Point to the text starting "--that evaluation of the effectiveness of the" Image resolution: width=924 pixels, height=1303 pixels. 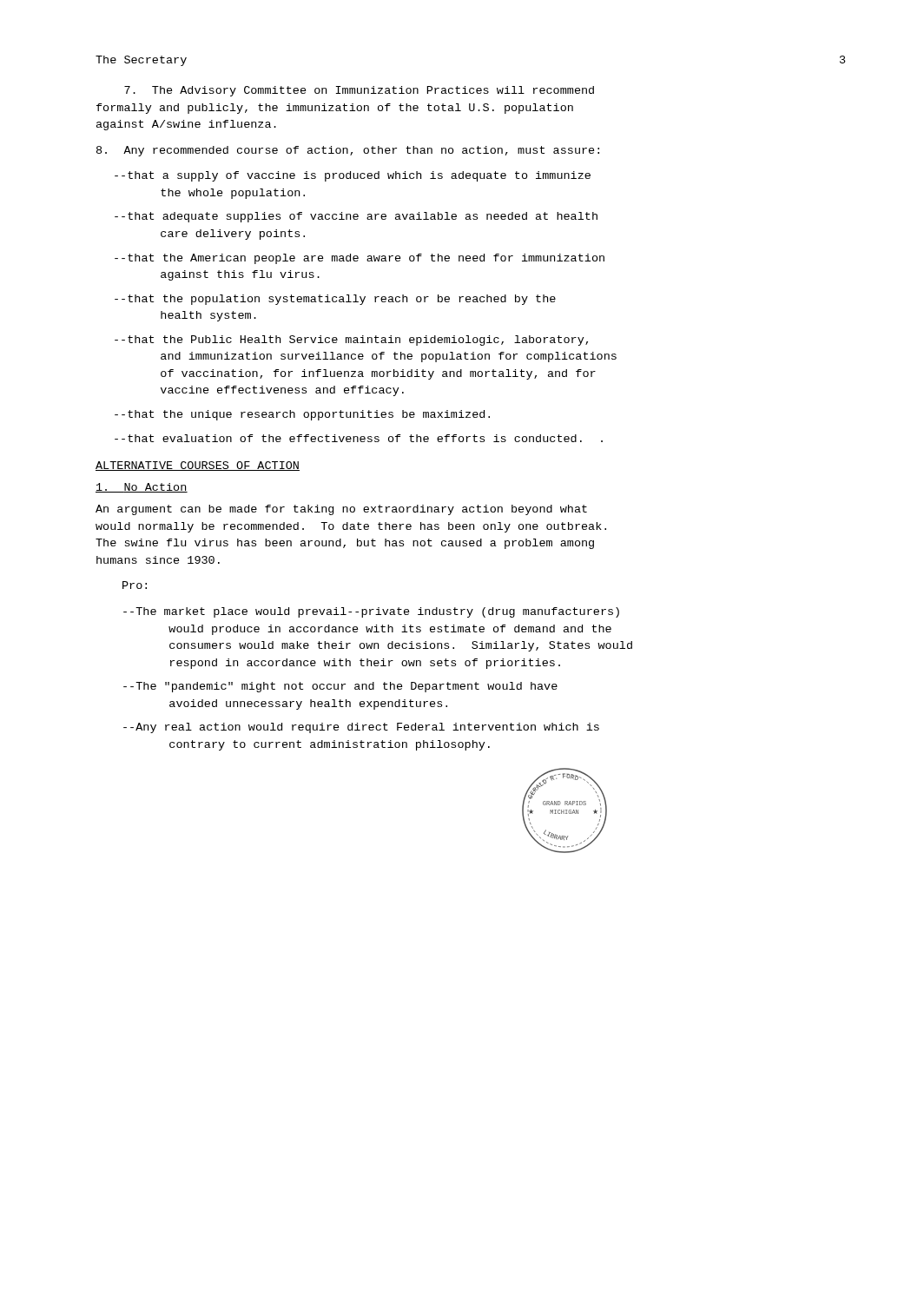(x=479, y=439)
